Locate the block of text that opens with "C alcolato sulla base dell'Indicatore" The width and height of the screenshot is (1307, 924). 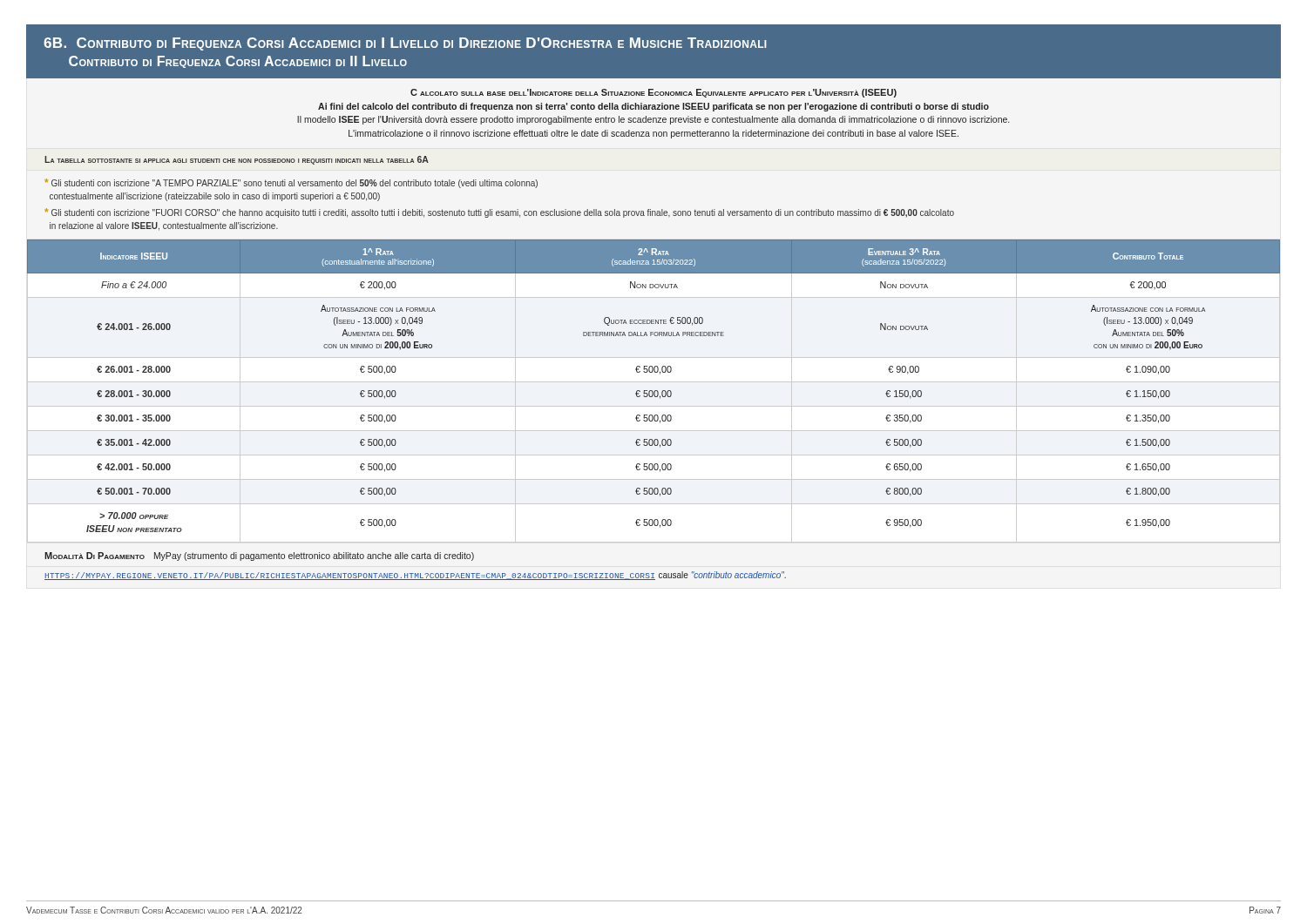point(654,113)
